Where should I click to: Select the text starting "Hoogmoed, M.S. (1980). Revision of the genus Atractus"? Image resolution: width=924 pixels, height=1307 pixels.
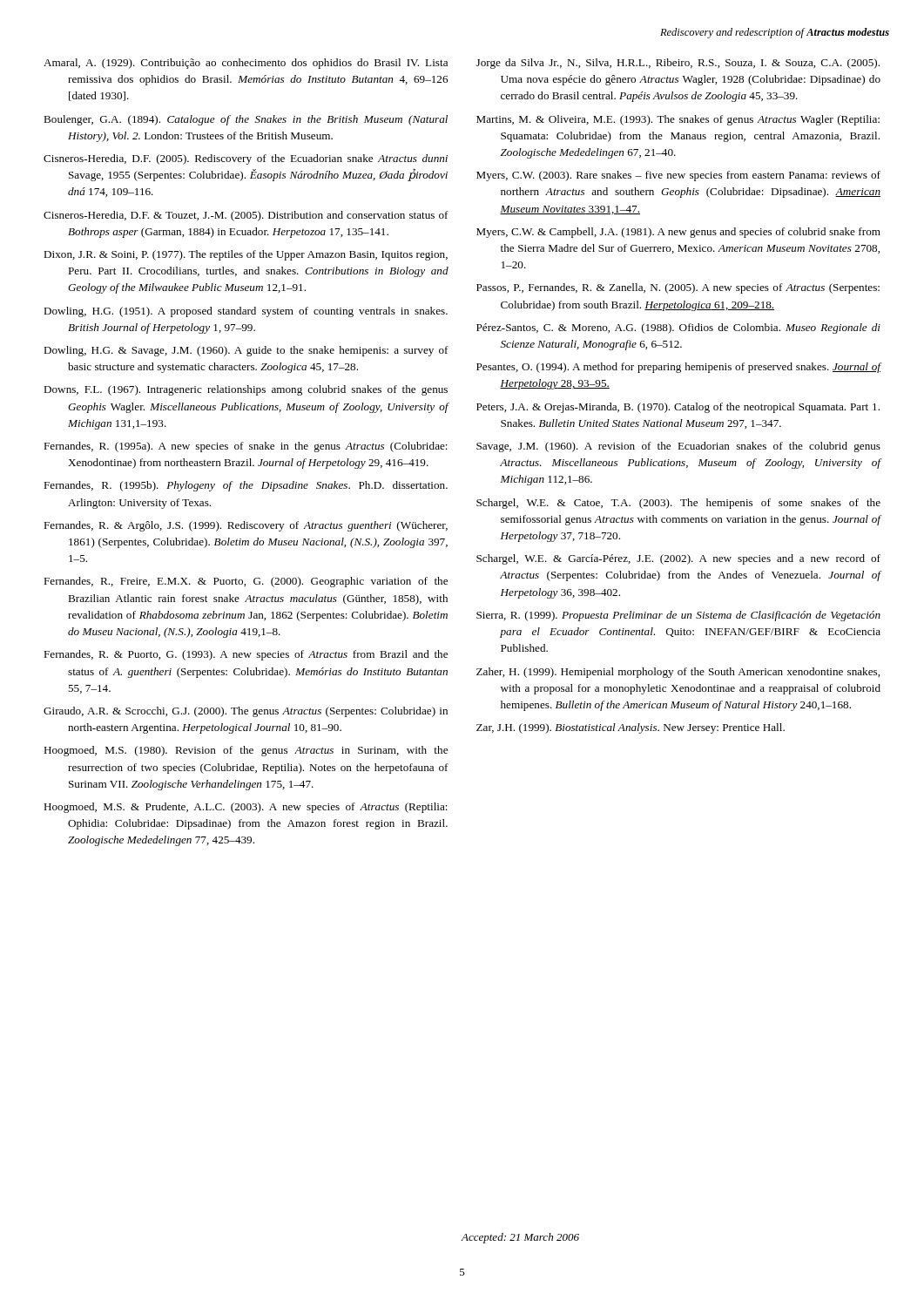coord(246,767)
